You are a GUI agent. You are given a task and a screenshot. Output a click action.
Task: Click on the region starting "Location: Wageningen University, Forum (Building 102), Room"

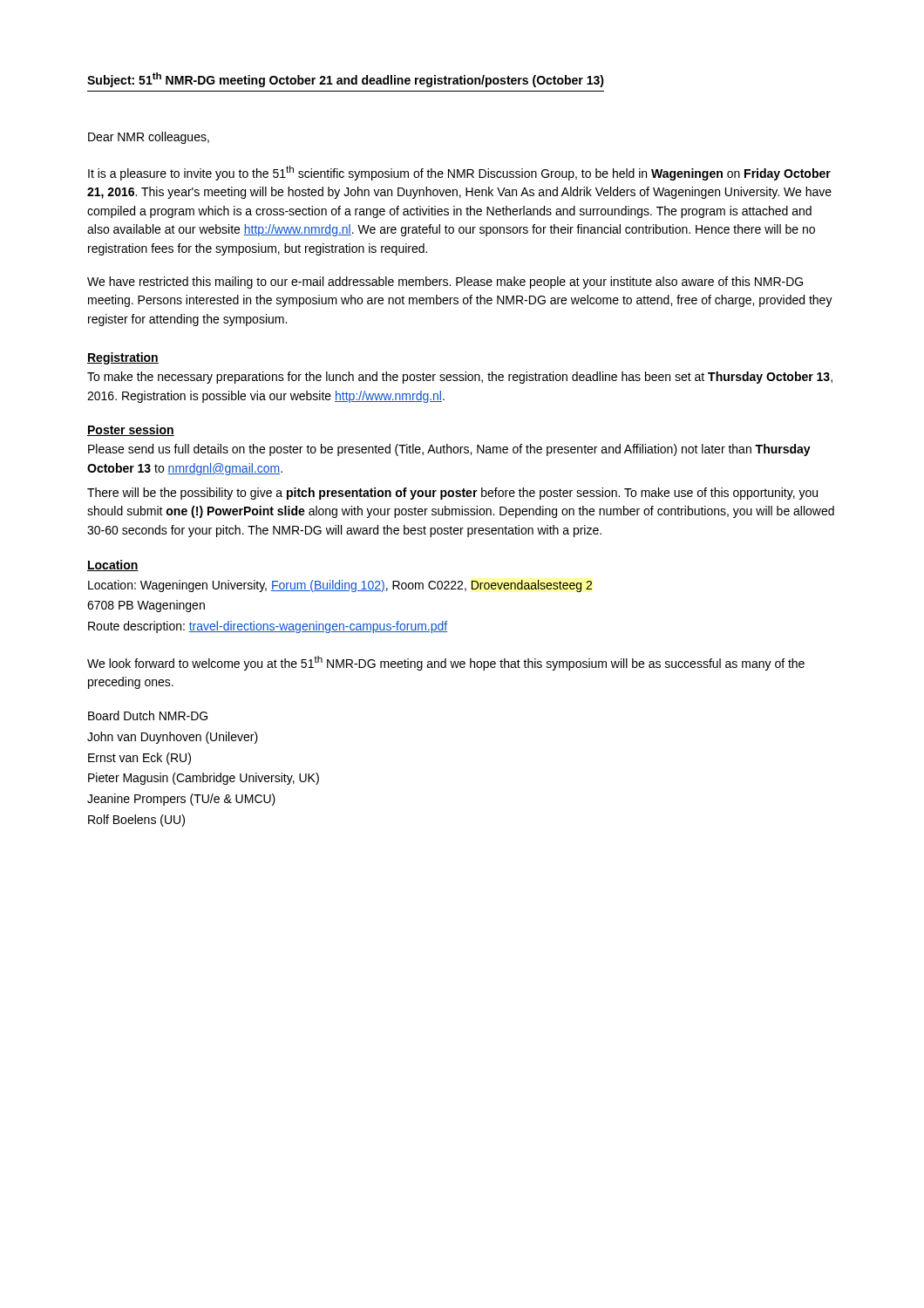pos(340,586)
